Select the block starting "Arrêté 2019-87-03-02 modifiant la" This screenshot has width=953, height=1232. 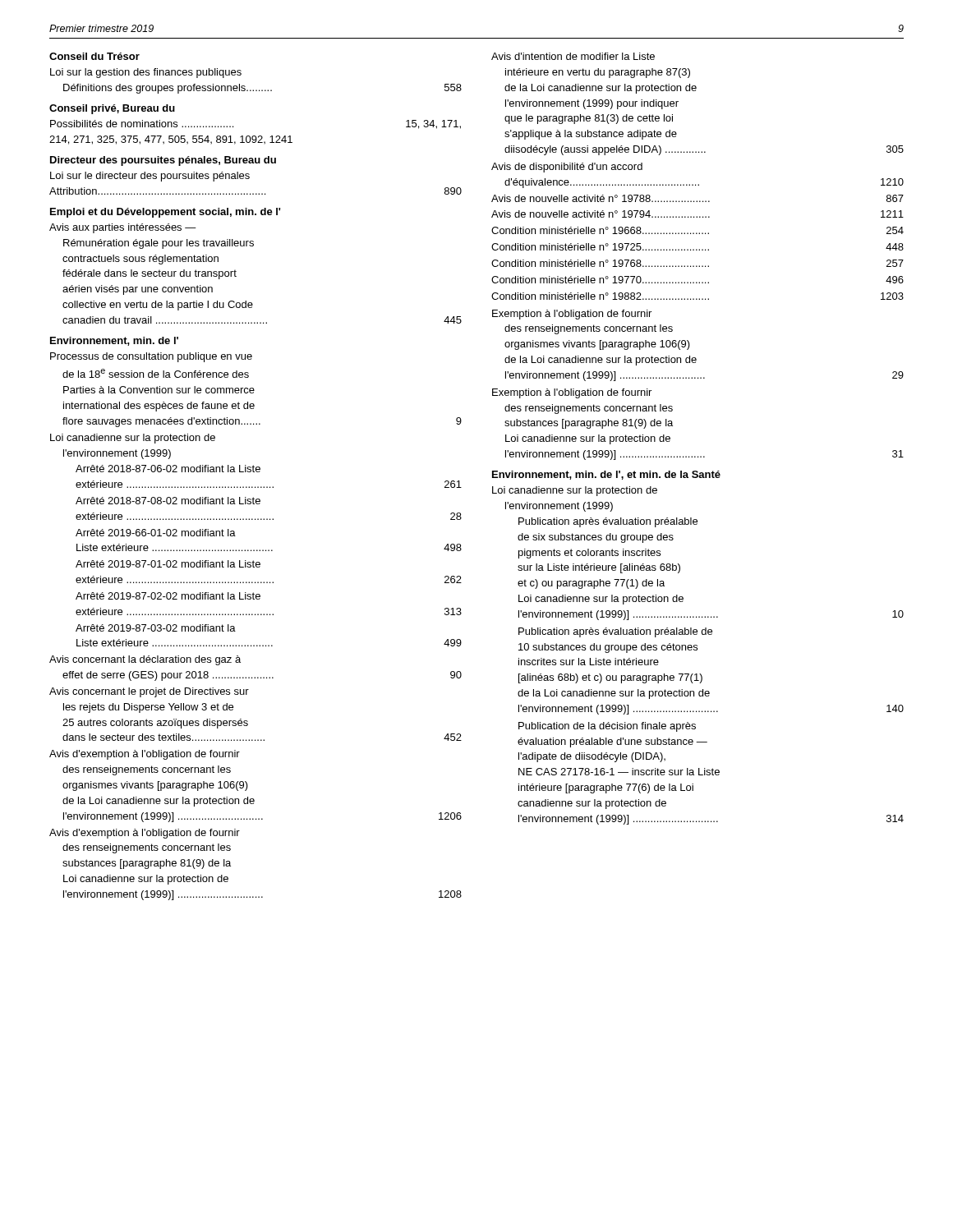click(x=269, y=636)
